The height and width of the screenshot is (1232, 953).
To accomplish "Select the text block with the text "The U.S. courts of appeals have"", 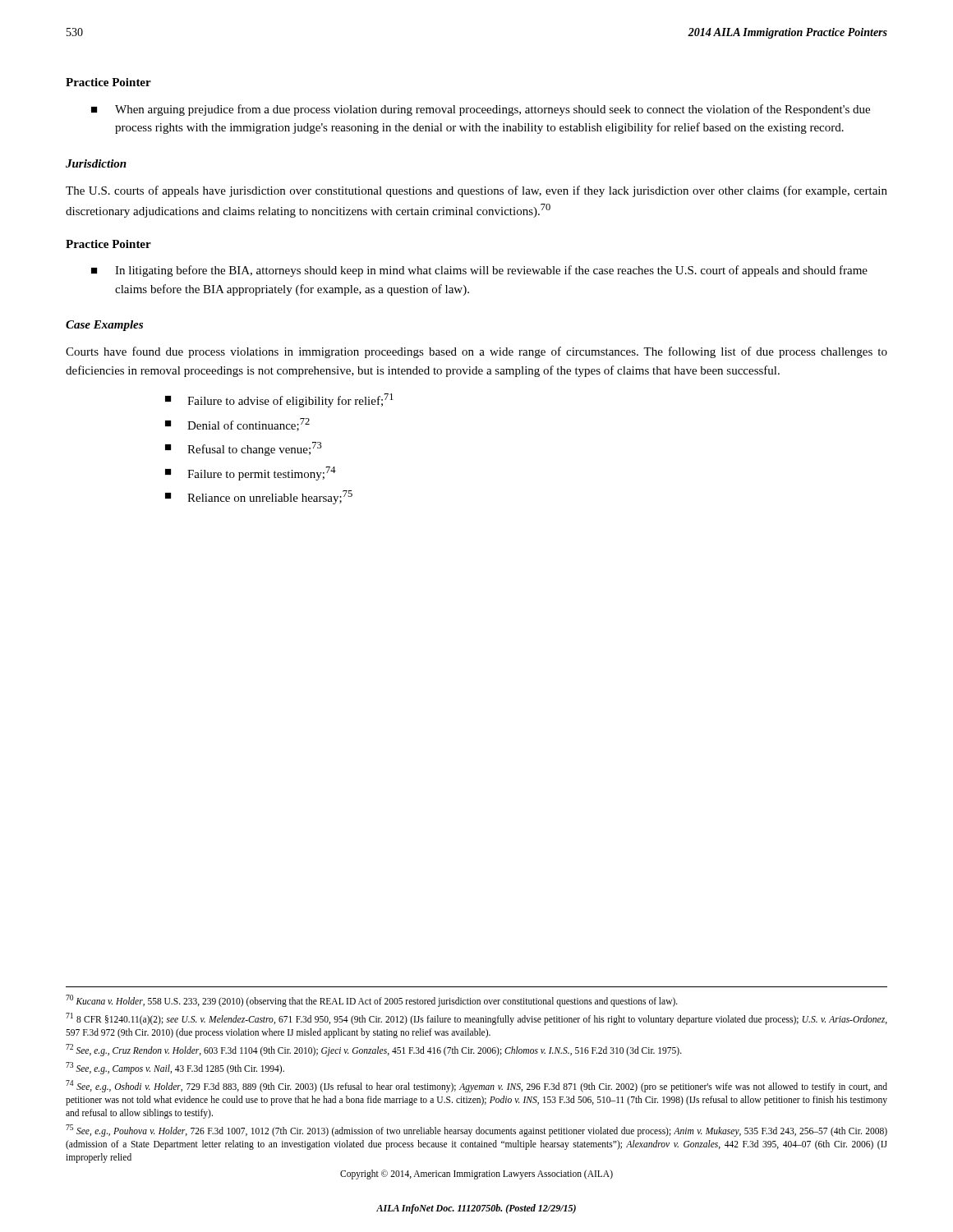I will [476, 201].
